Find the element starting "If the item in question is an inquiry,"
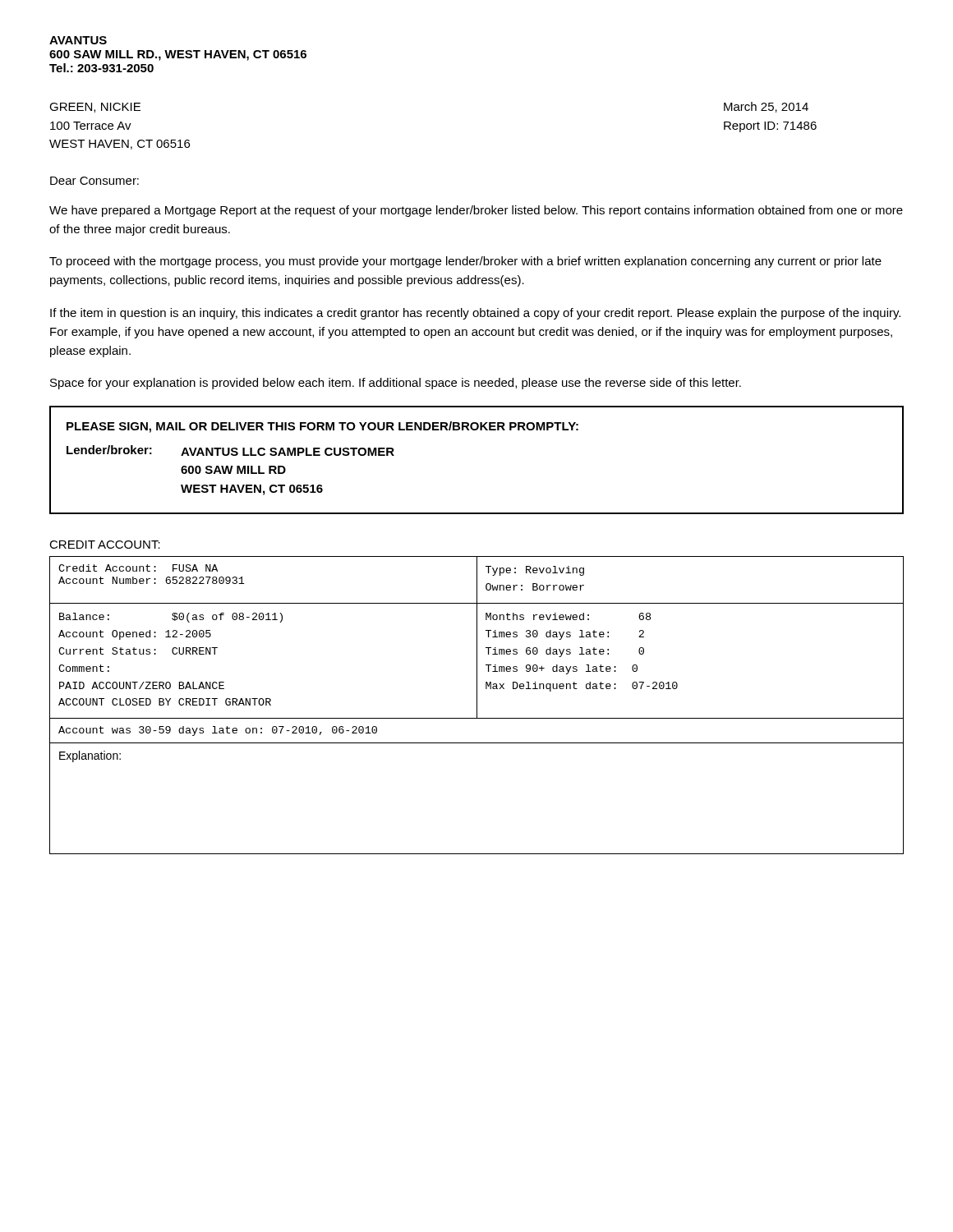The width and height of the screenshot is (953, 1232). point(475,331)
